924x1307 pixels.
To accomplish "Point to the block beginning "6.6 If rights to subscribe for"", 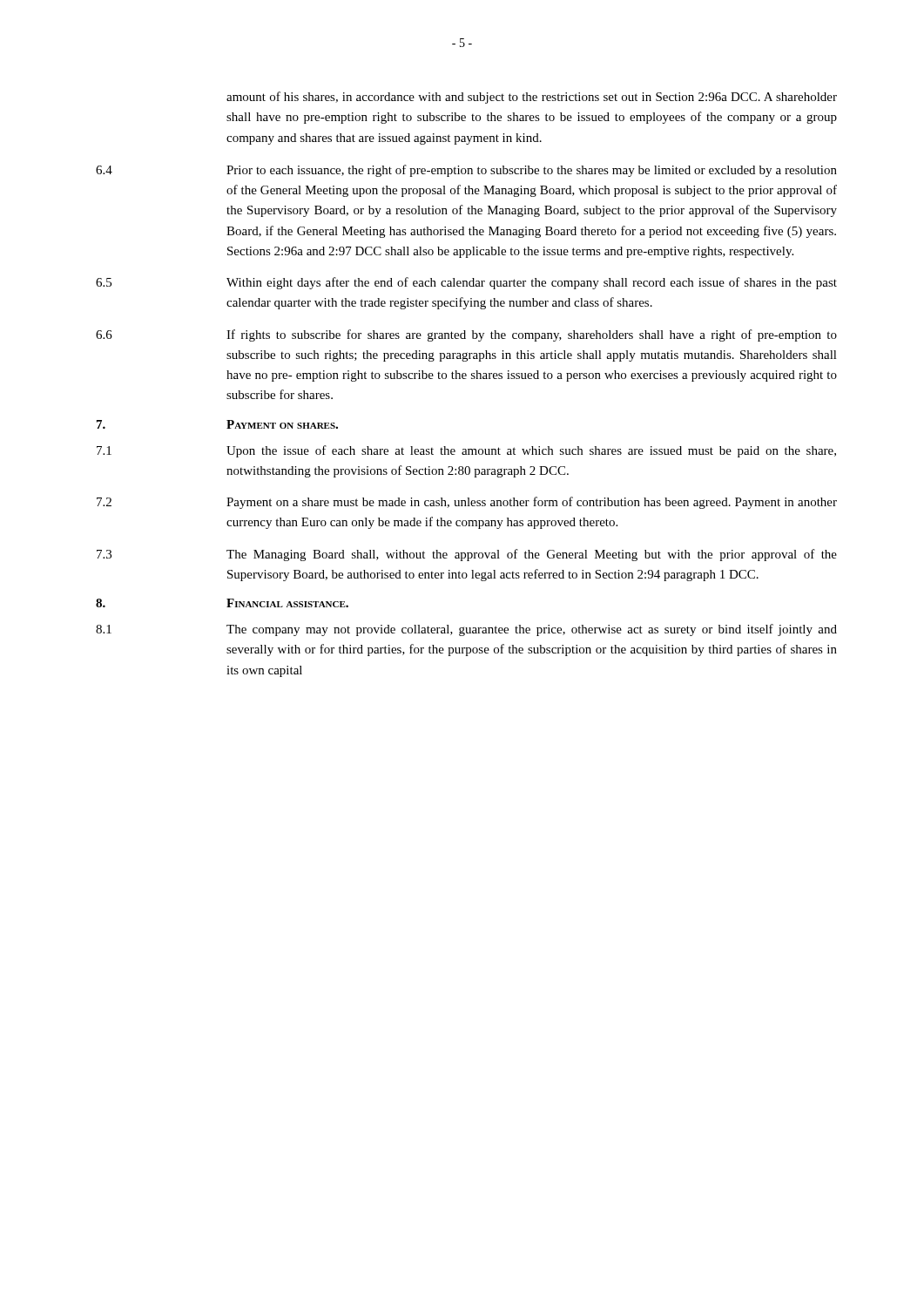I will tap(466, 365).
